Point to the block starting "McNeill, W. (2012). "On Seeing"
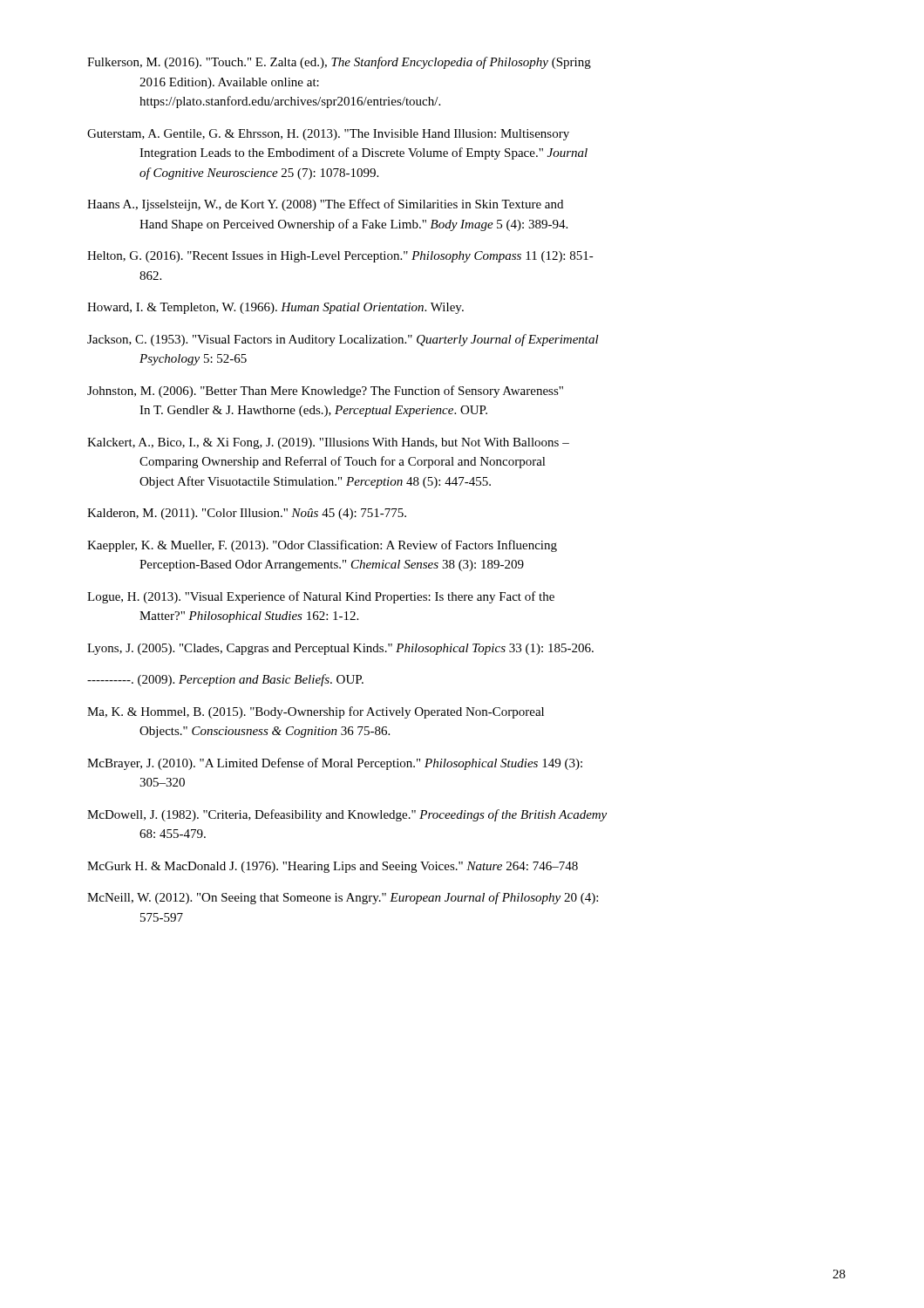Screen dimensions: 1308x924 pyautogui.click(x=466, y=907)
